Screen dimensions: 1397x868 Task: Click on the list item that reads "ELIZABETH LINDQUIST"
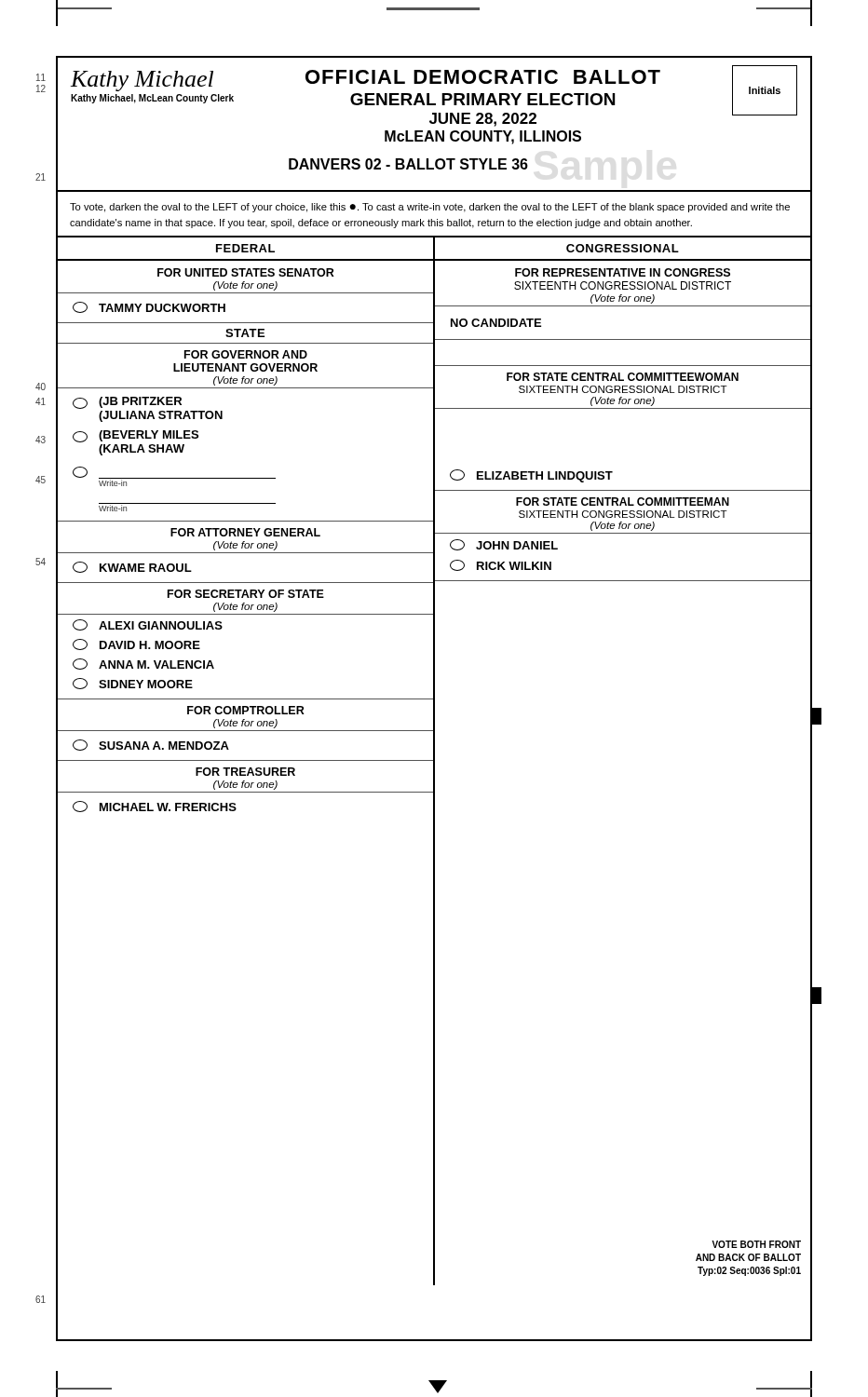coord(531,475)
